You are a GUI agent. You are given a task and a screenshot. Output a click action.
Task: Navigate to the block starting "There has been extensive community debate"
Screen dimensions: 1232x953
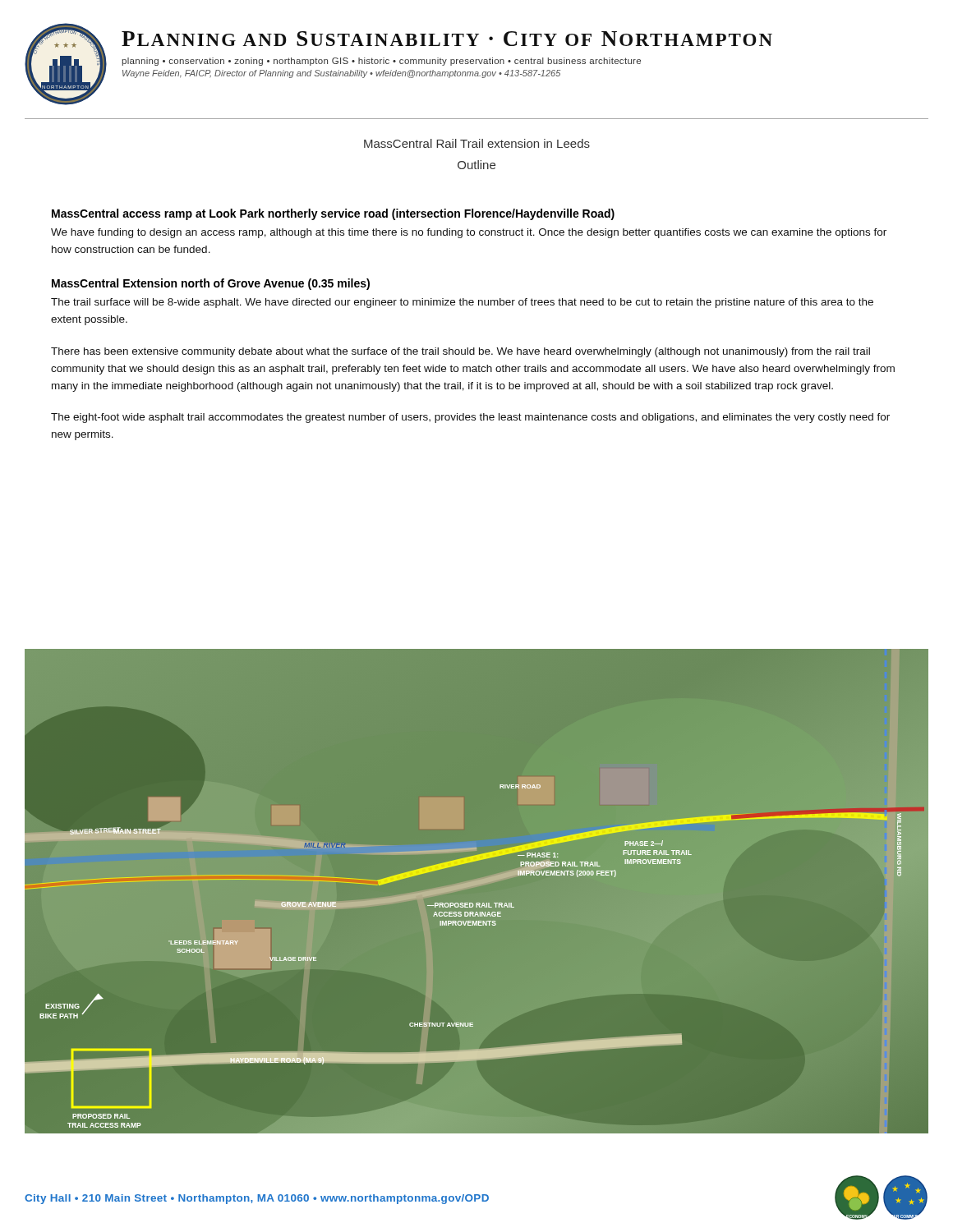tap(473, 368)
